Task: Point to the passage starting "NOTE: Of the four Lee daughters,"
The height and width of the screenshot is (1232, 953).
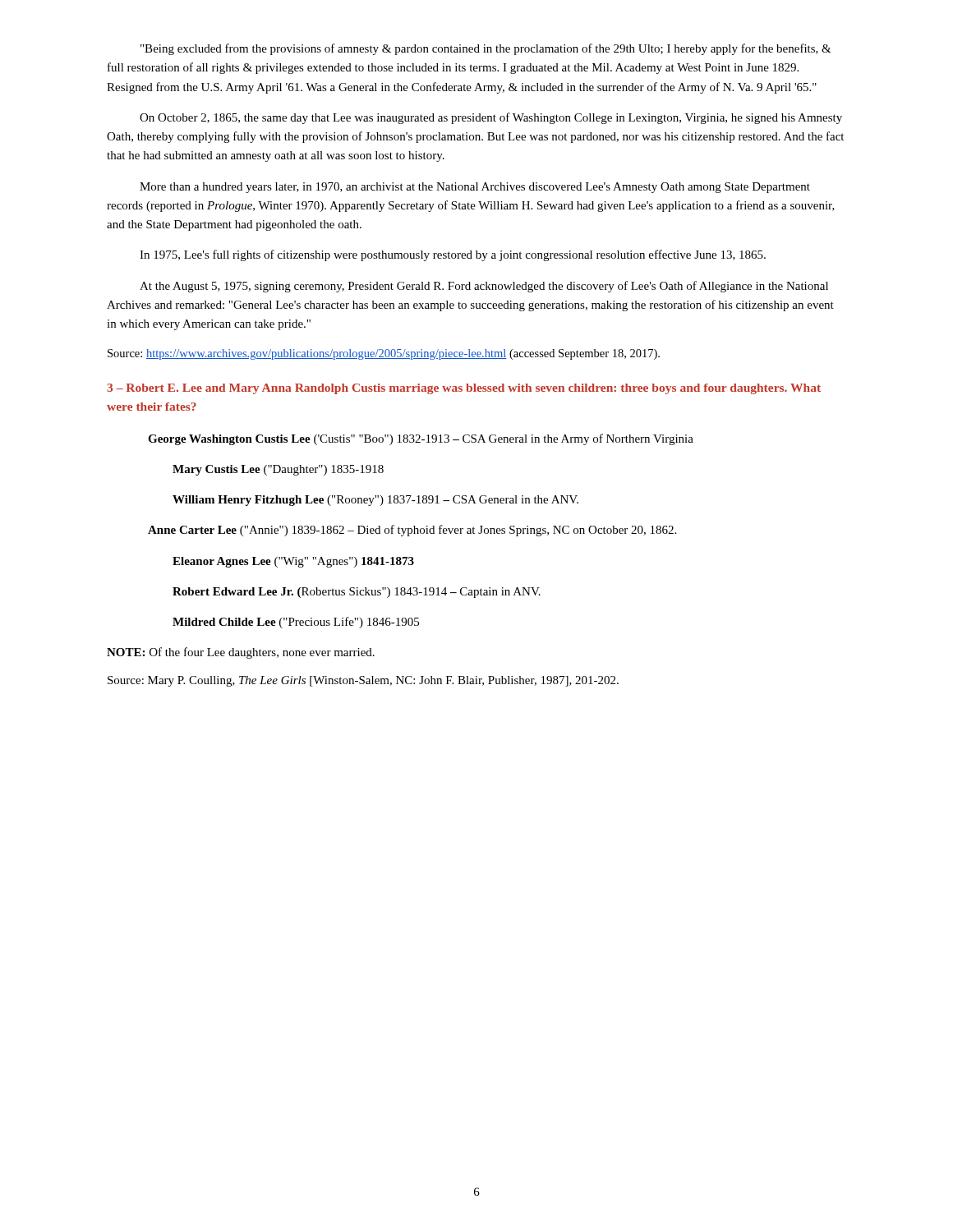Action: [241, 652]
